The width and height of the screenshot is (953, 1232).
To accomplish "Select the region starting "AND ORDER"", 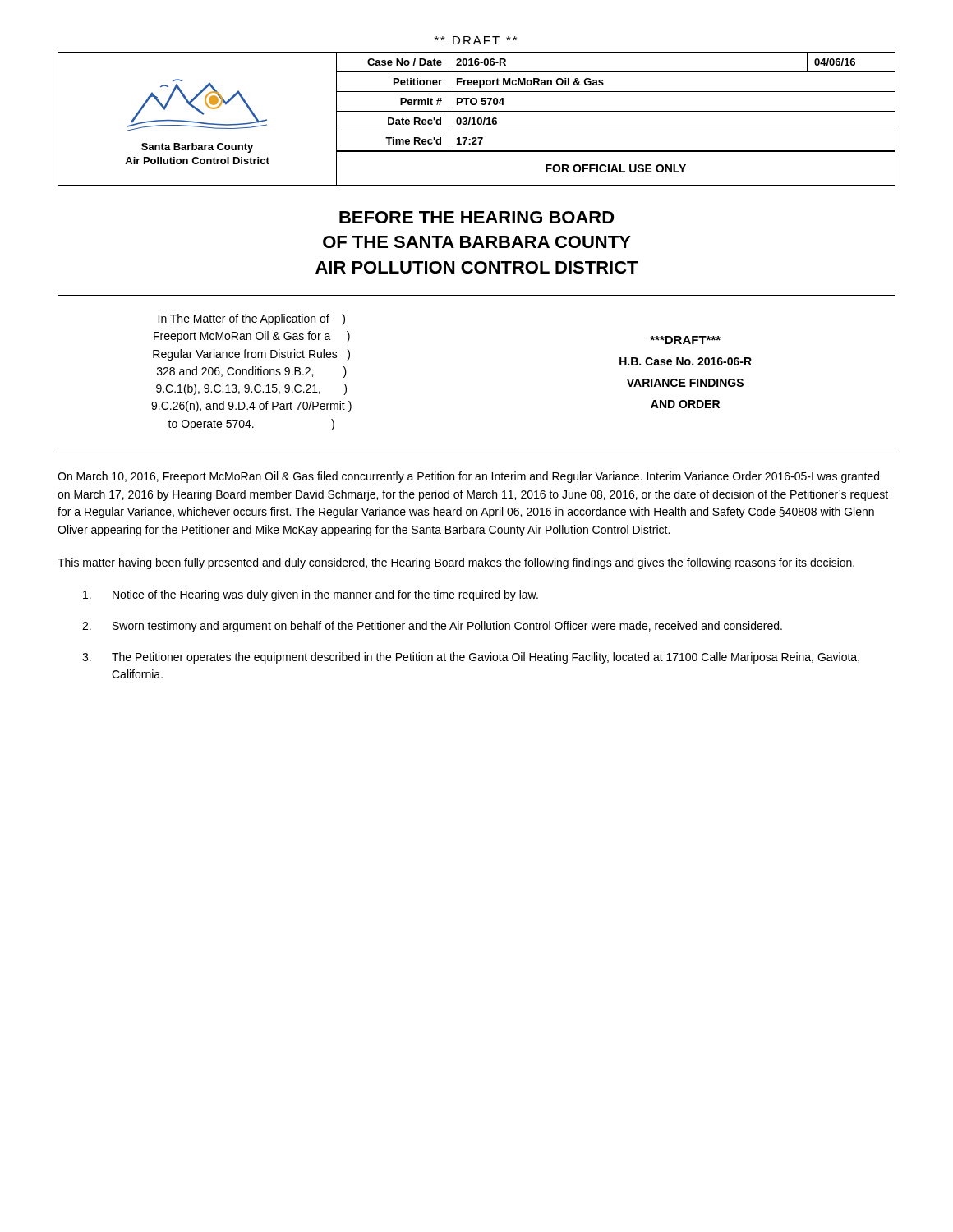I will pos(685,404).
